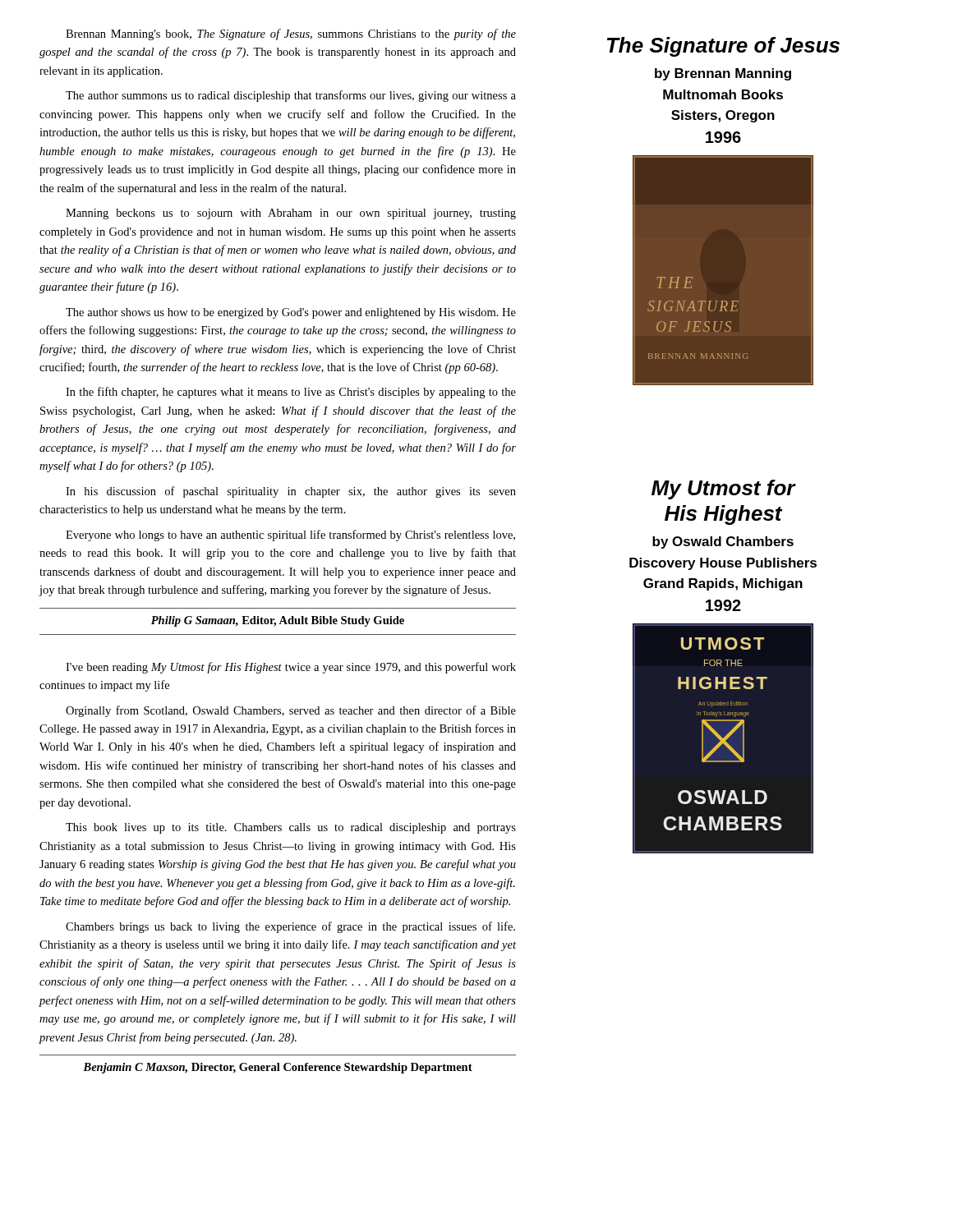The image size is (953, 1232).
Task: Point to the region starting "by Oswald Chambers Discovery House Publishers Grand Rapids,"
Action: coord(723,563)
